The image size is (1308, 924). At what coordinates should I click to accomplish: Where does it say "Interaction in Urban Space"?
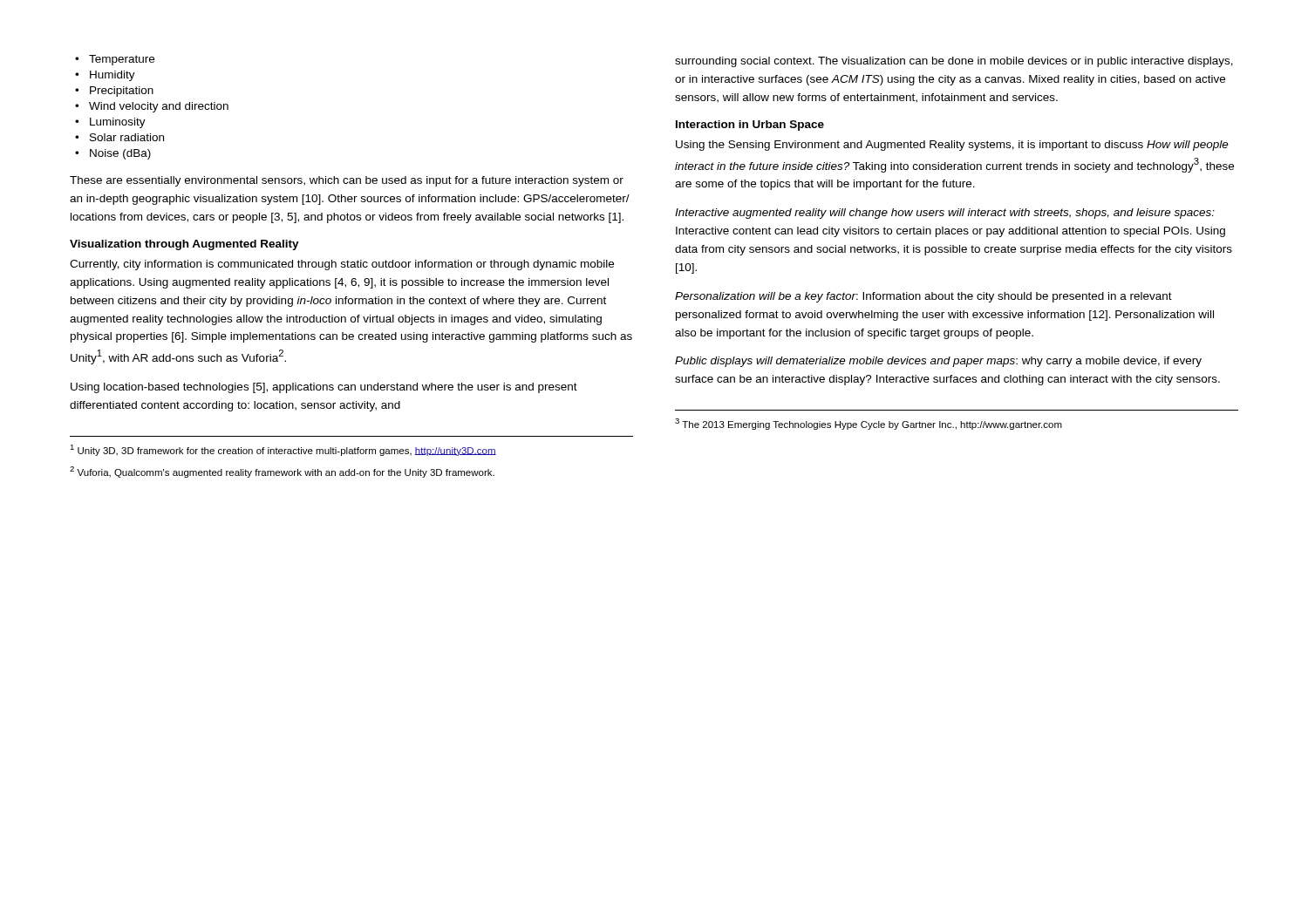(749, 124)
